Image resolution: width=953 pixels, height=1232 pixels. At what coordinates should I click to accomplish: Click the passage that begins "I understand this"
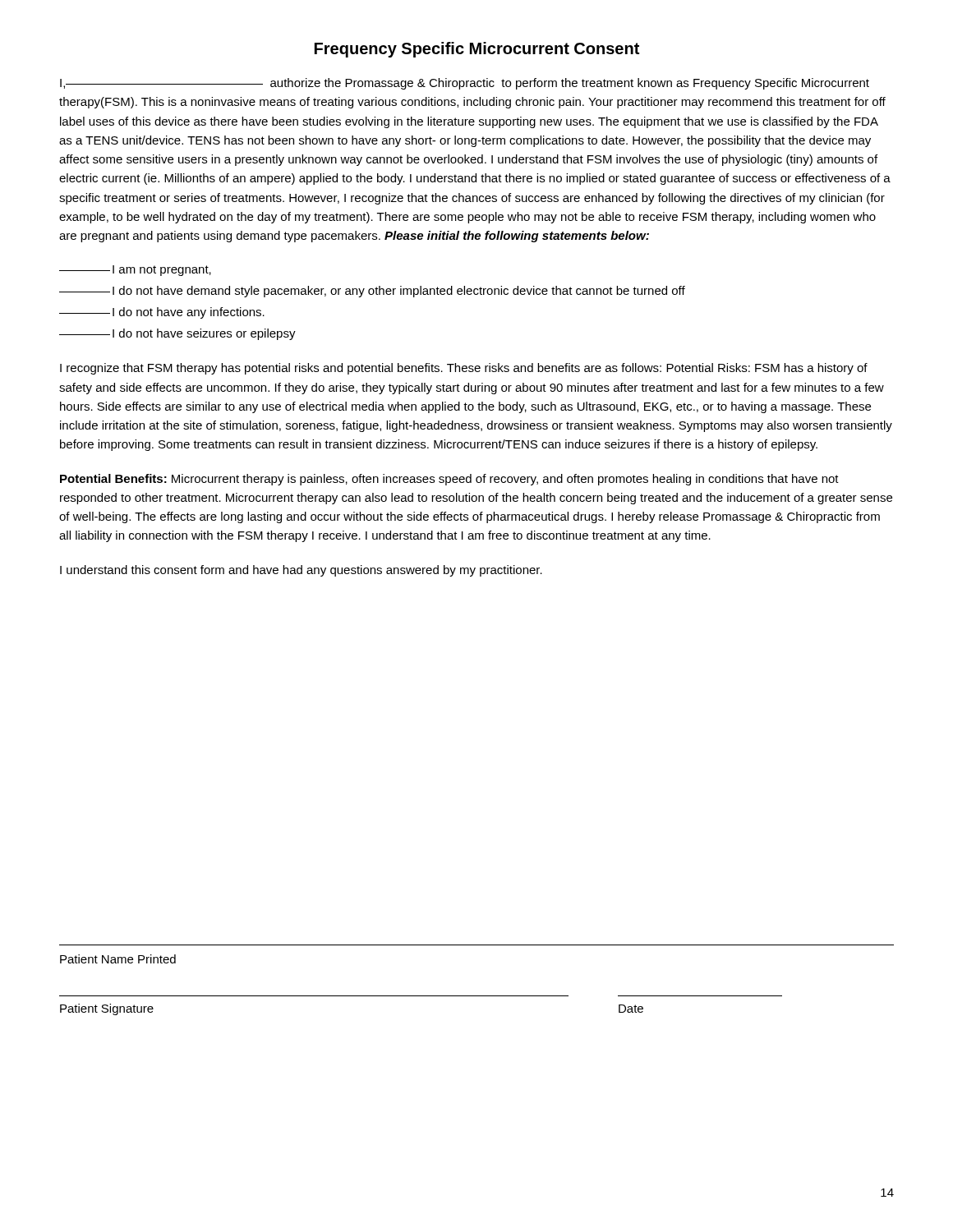pos(301,569)
